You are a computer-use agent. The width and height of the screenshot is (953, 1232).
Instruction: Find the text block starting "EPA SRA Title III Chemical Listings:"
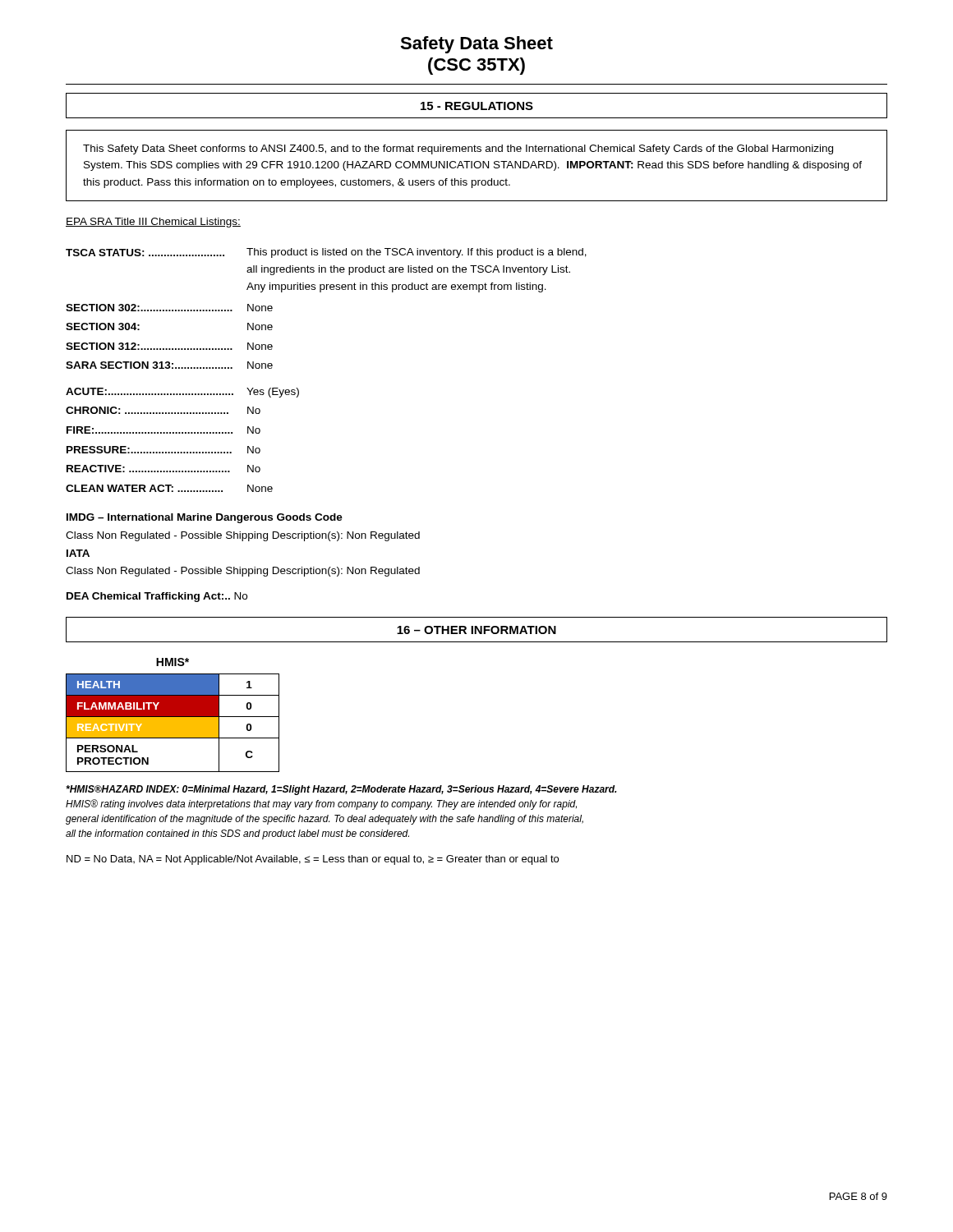[x=153, y=221]
